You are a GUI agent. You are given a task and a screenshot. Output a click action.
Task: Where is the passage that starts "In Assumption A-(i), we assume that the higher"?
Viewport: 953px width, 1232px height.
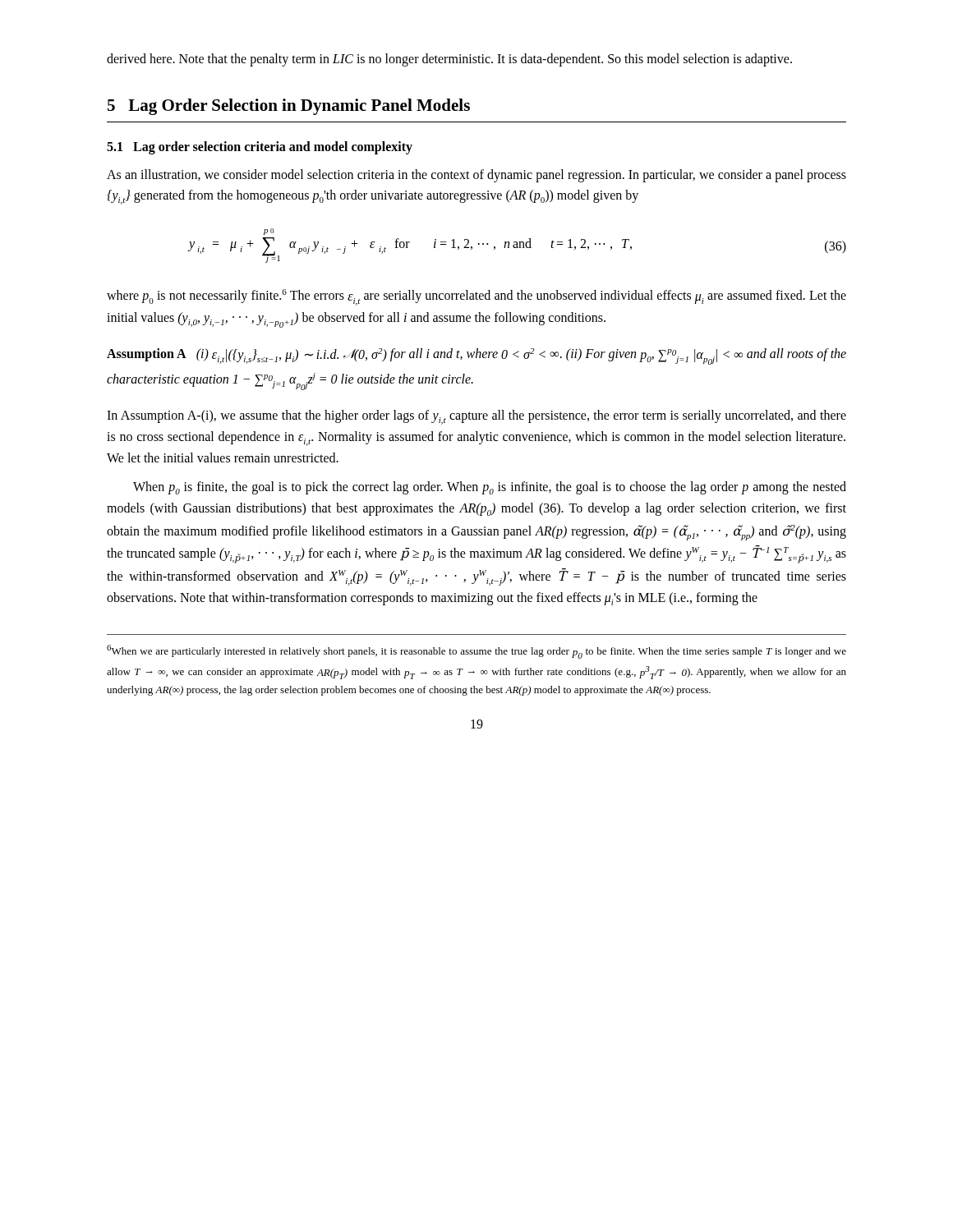[476, 437]
